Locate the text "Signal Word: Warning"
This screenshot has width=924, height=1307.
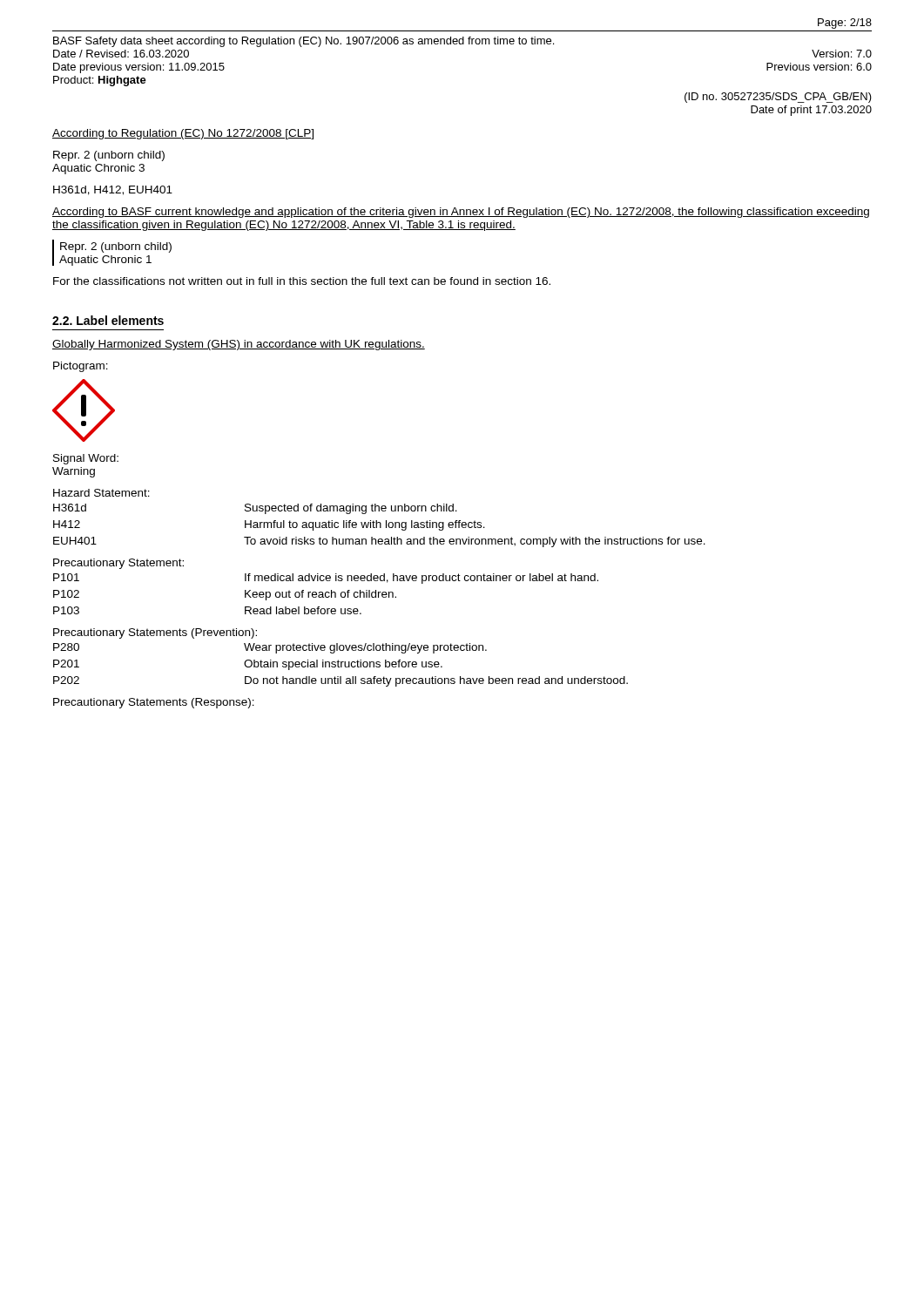(x=86, y=464)
